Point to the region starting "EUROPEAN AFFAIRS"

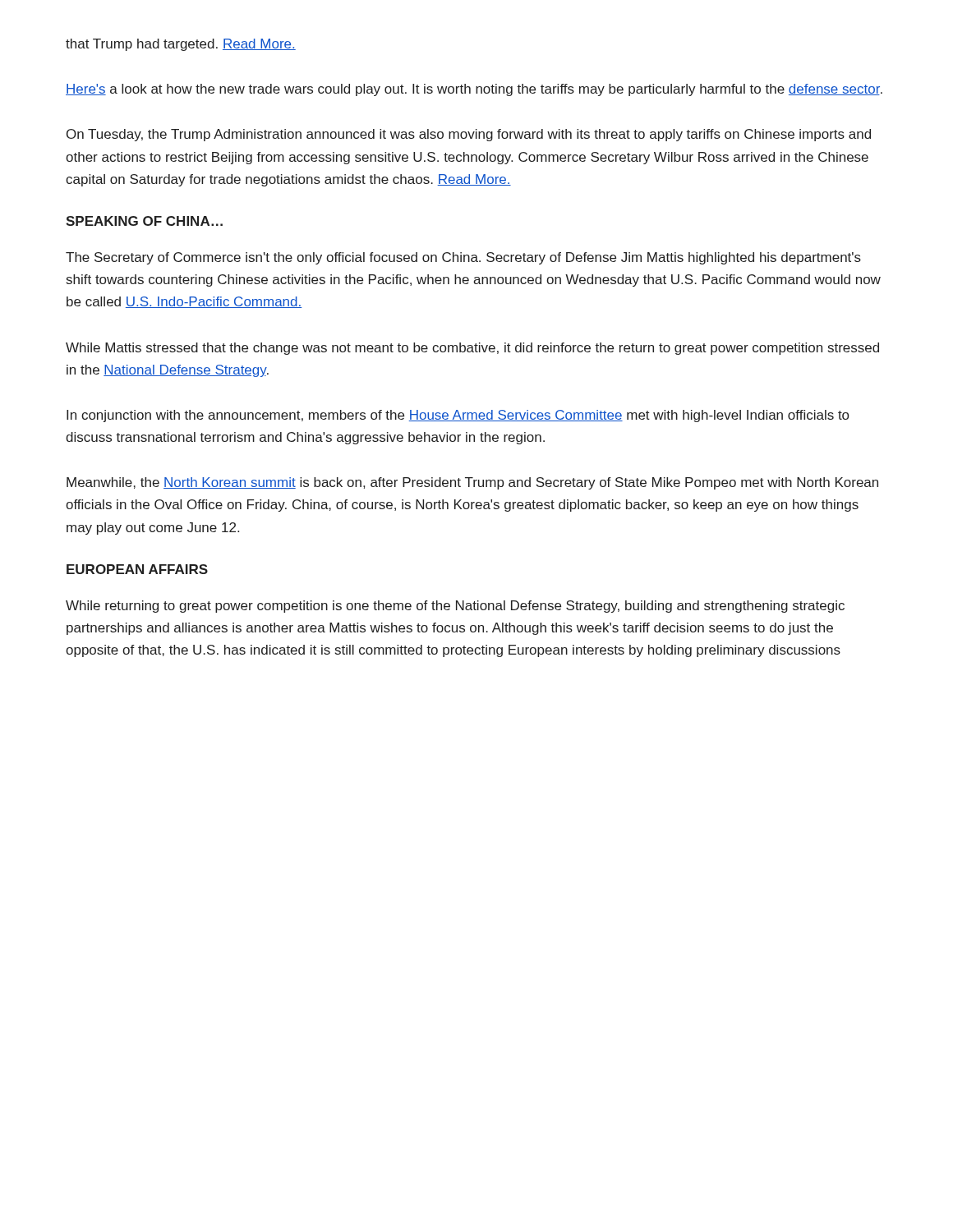(x=137, y=569)
